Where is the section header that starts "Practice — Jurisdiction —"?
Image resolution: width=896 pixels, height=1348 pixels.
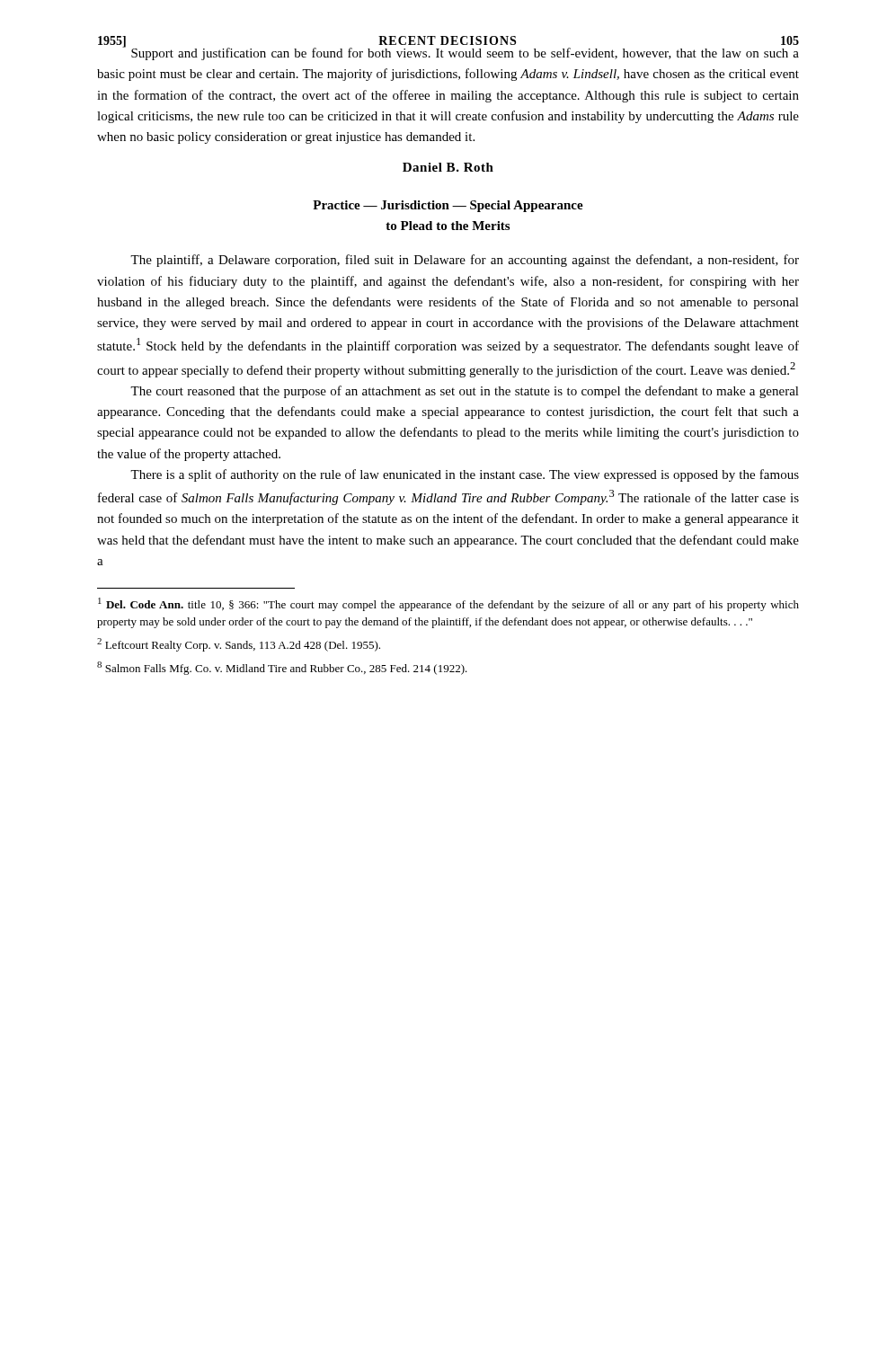[448, 215]
